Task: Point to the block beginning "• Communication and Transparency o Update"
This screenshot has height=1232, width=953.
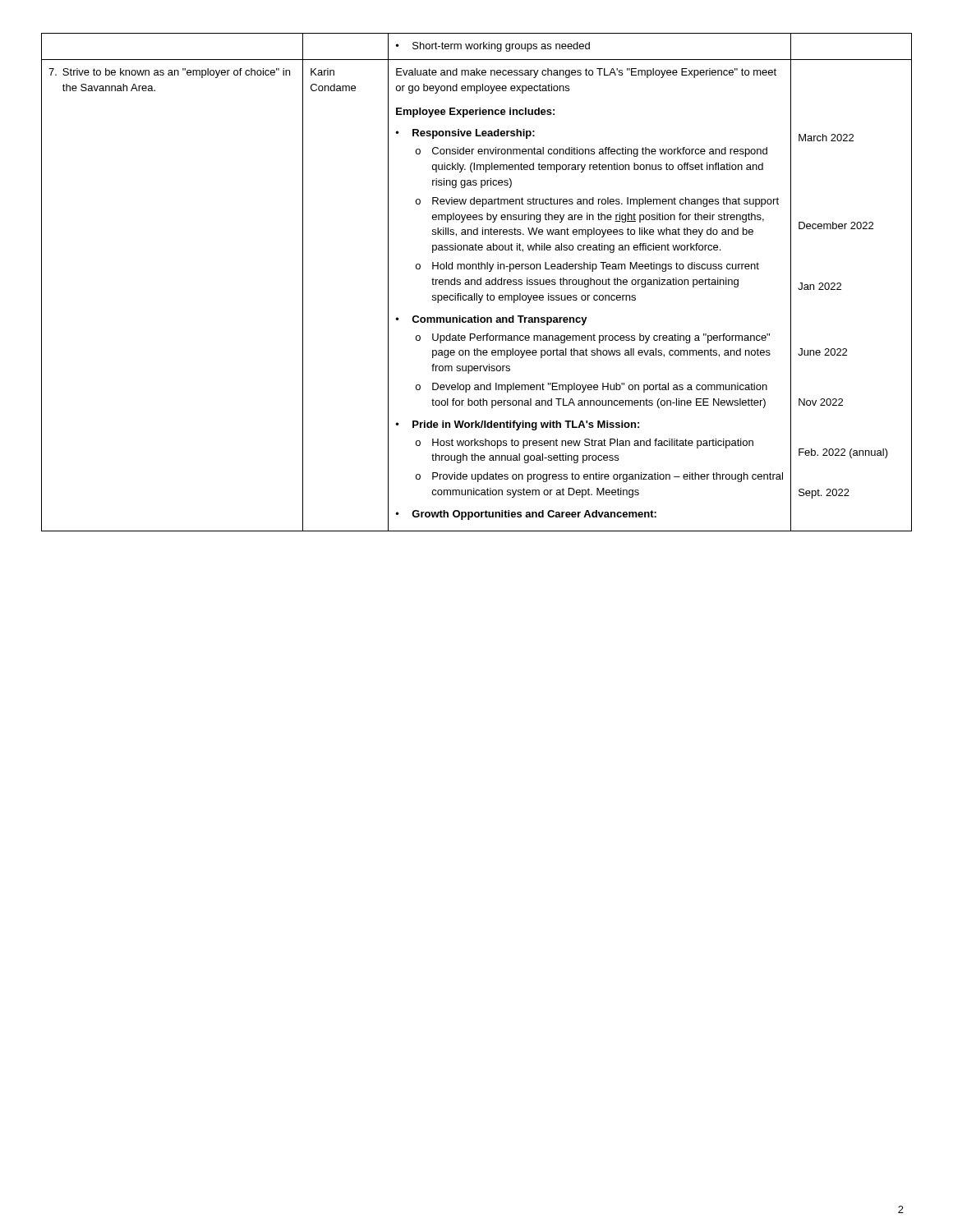Action: click(590, 361)
